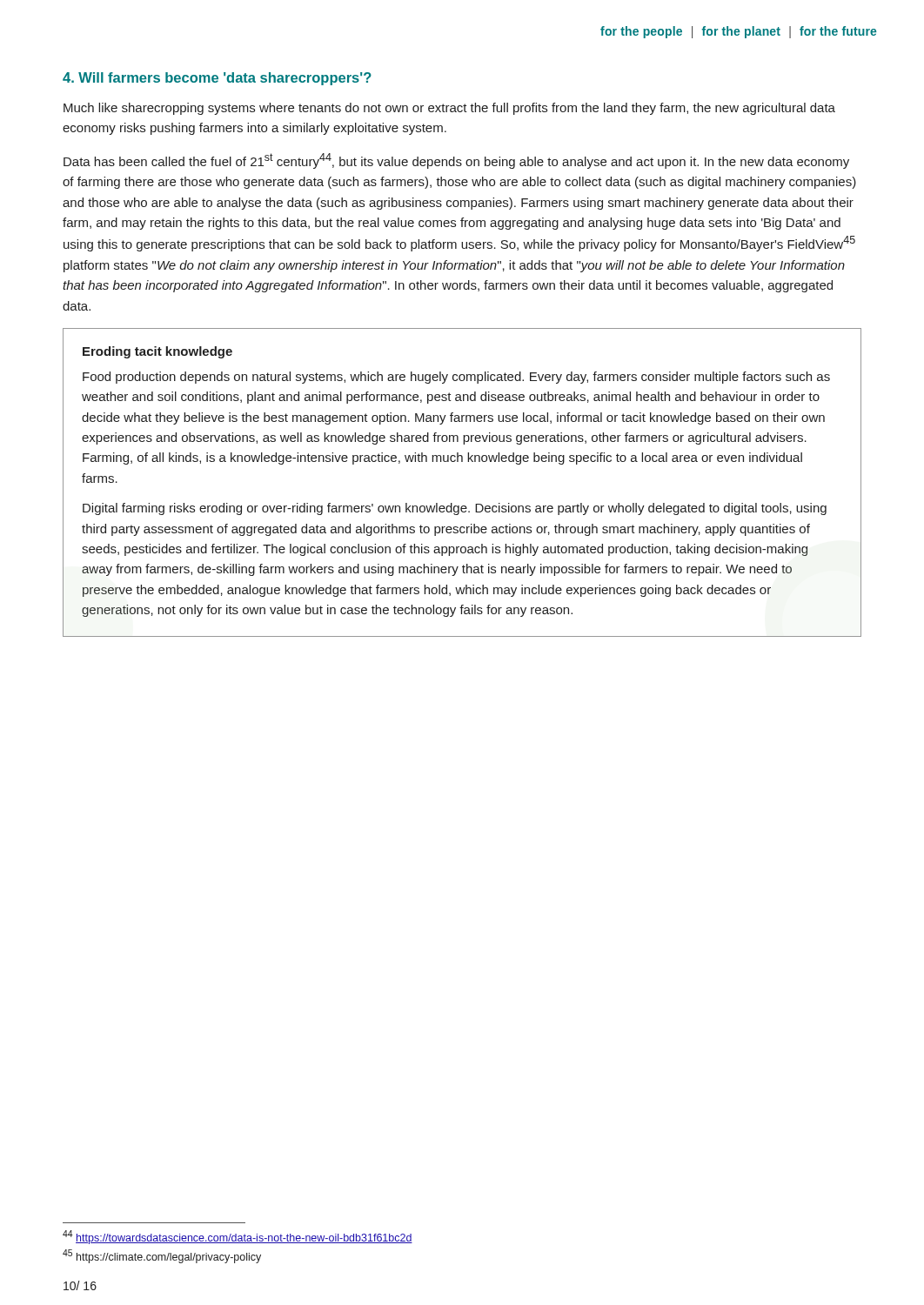The height and width of the screenshot is (1305, 924).
Task: Find the block on this page that starts "Much like sharecropping systems where tenants"
Action: click(449, 118)
